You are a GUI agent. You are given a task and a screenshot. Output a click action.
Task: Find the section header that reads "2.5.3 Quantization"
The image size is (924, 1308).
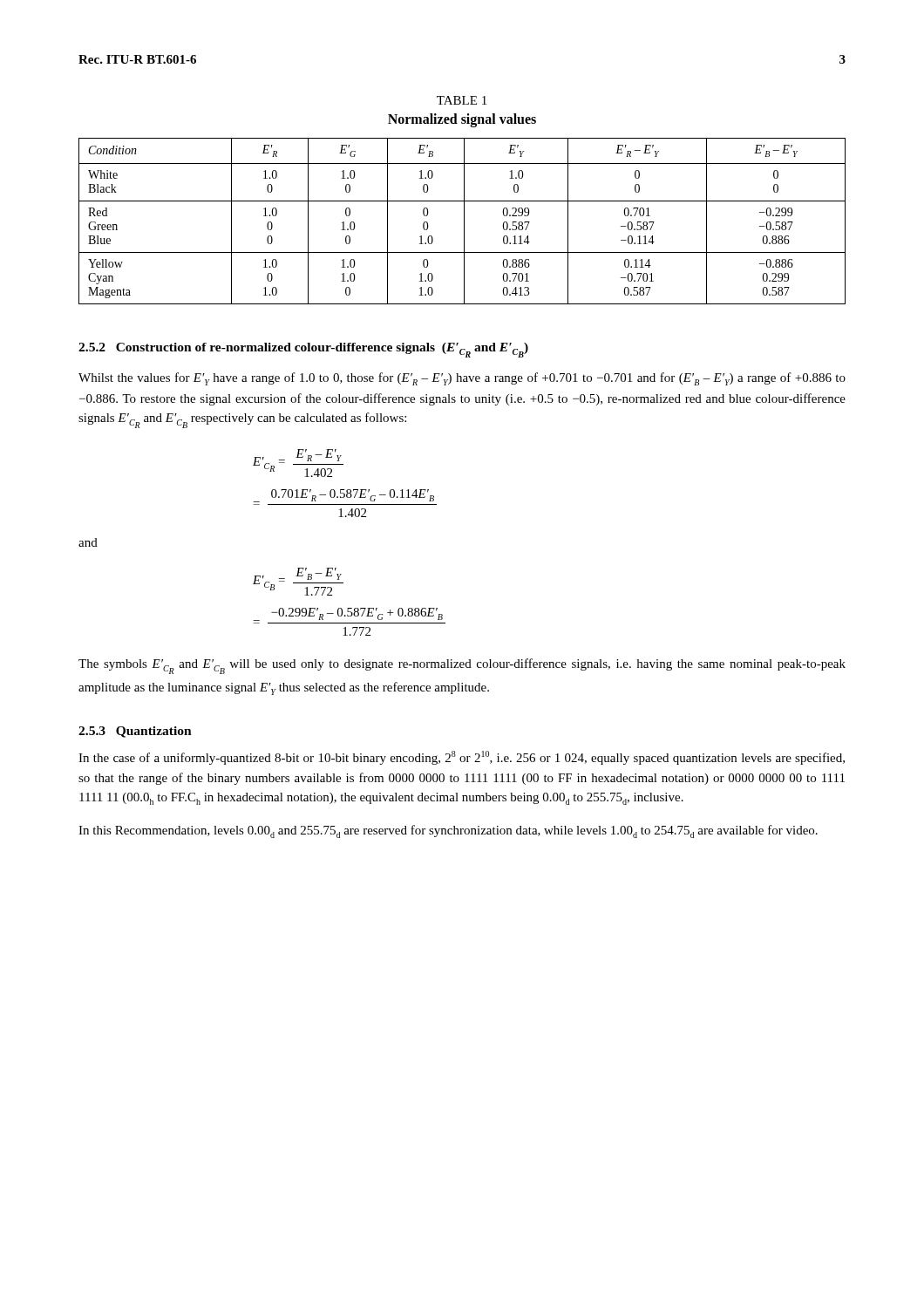(135, 731)
